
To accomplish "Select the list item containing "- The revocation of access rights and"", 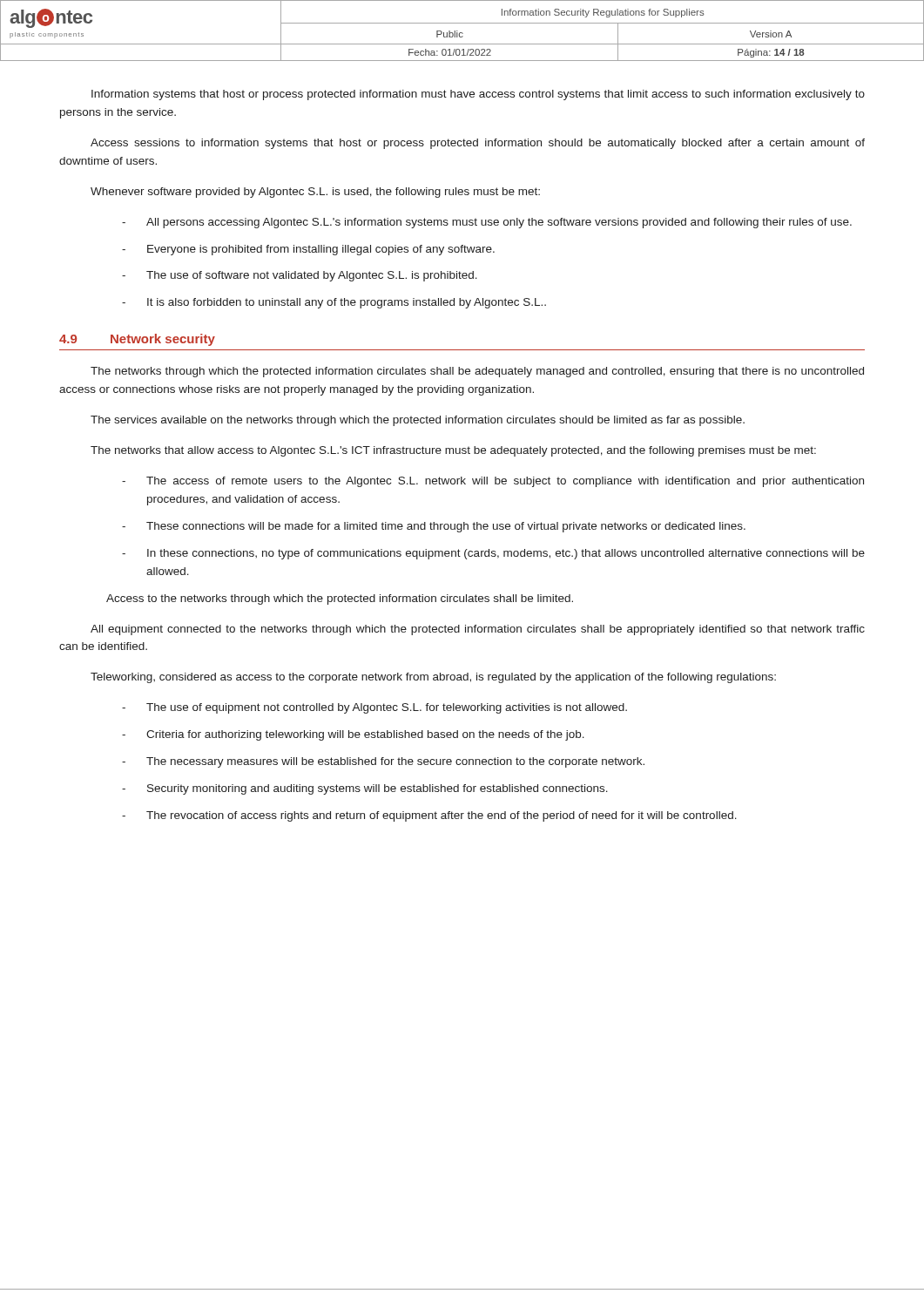I will pyautogui.click(x=486, y=816).
